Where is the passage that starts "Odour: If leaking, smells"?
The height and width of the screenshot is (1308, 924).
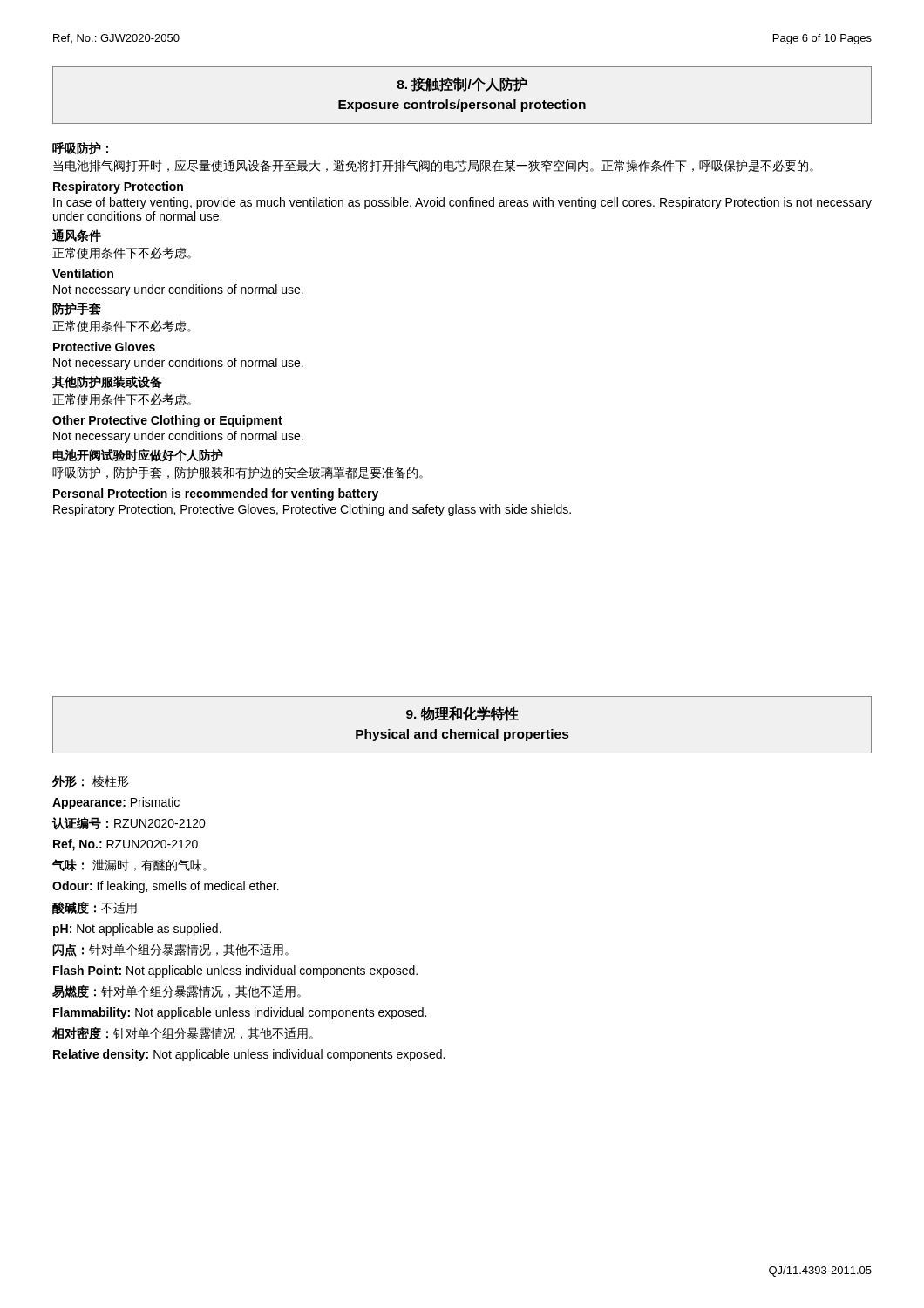[166, 886]
